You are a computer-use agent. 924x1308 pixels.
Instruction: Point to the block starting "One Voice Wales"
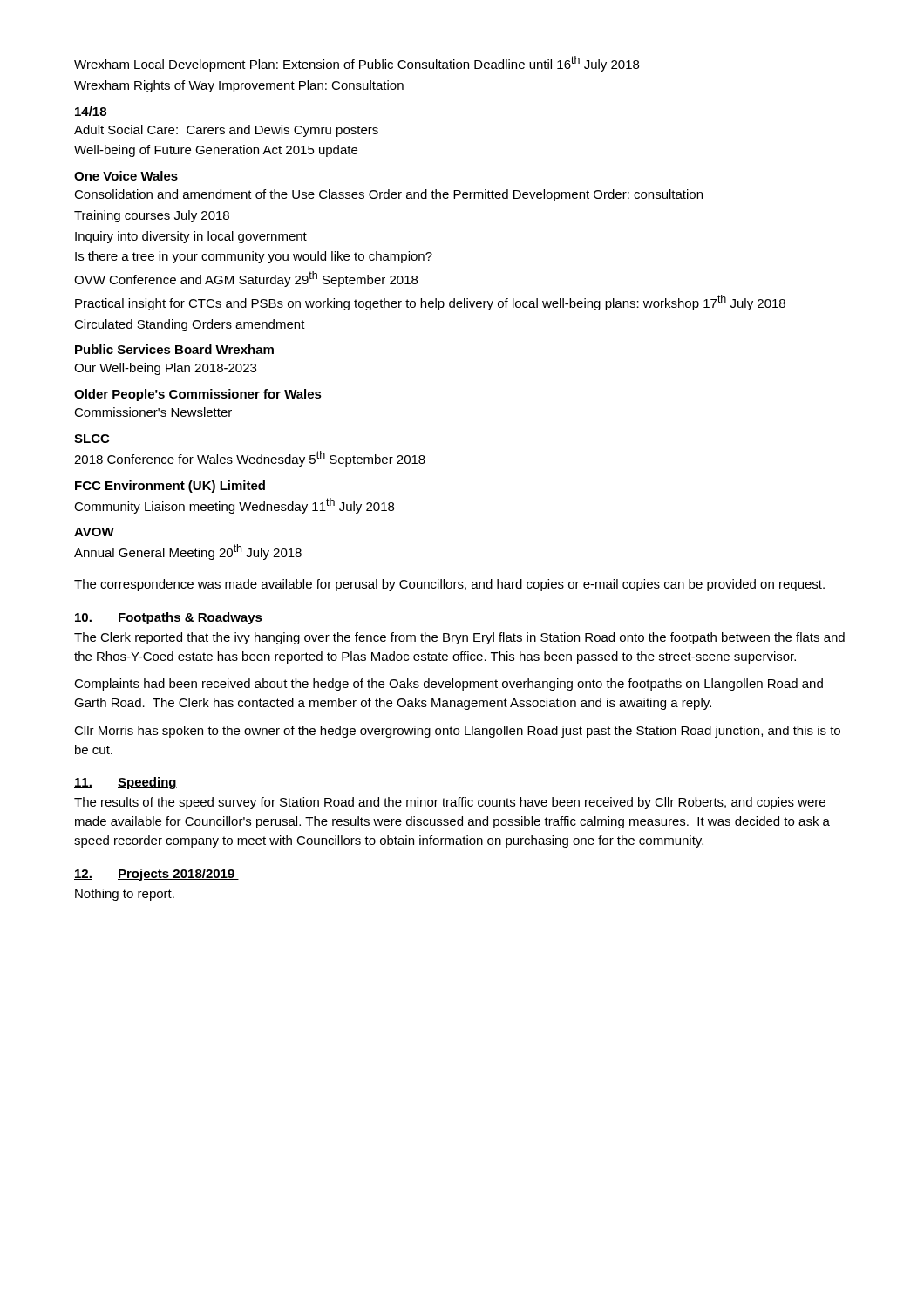tap(126, 176)
